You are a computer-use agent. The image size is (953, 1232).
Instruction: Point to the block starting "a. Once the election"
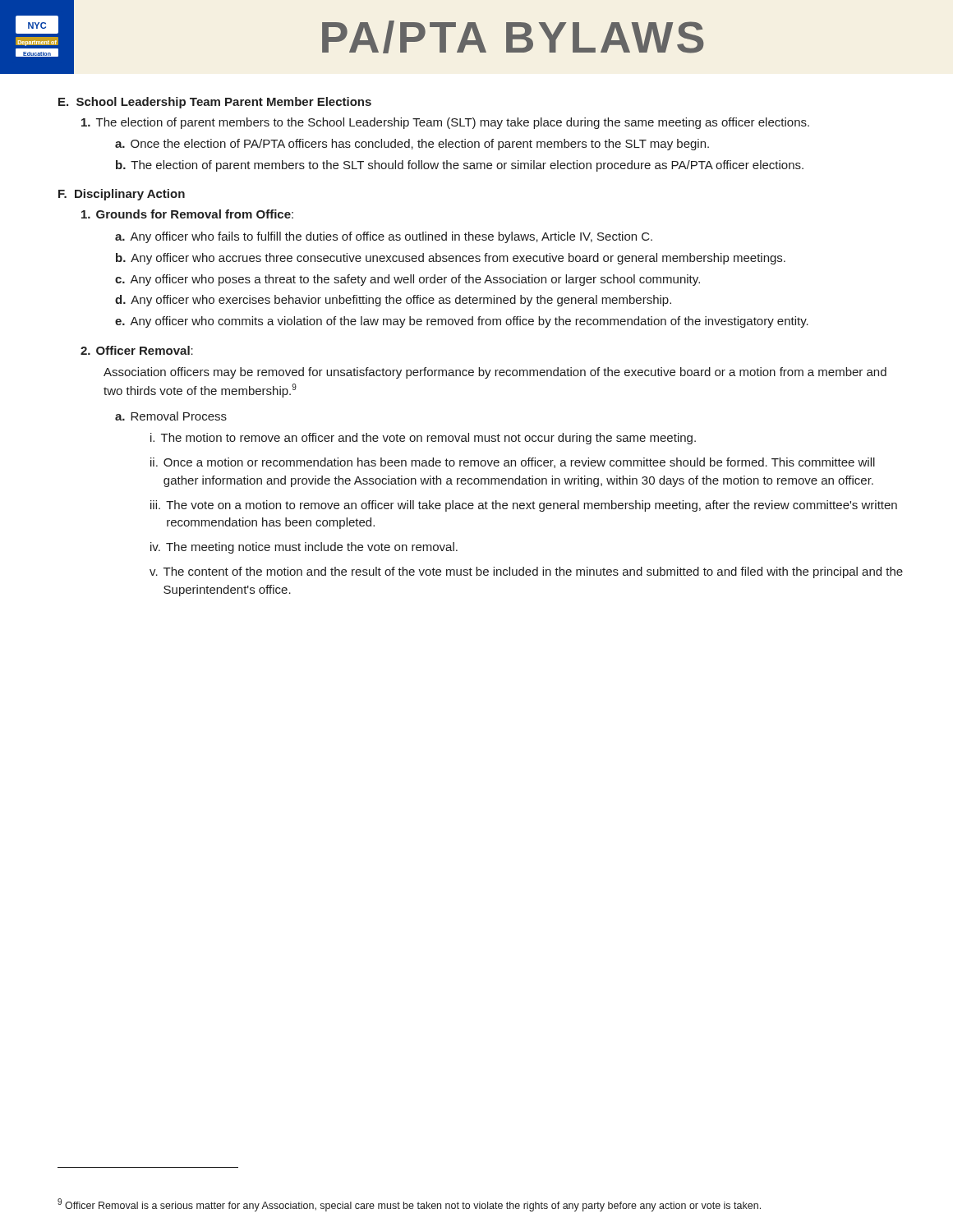pyautogui.click(x=413, y=143)
